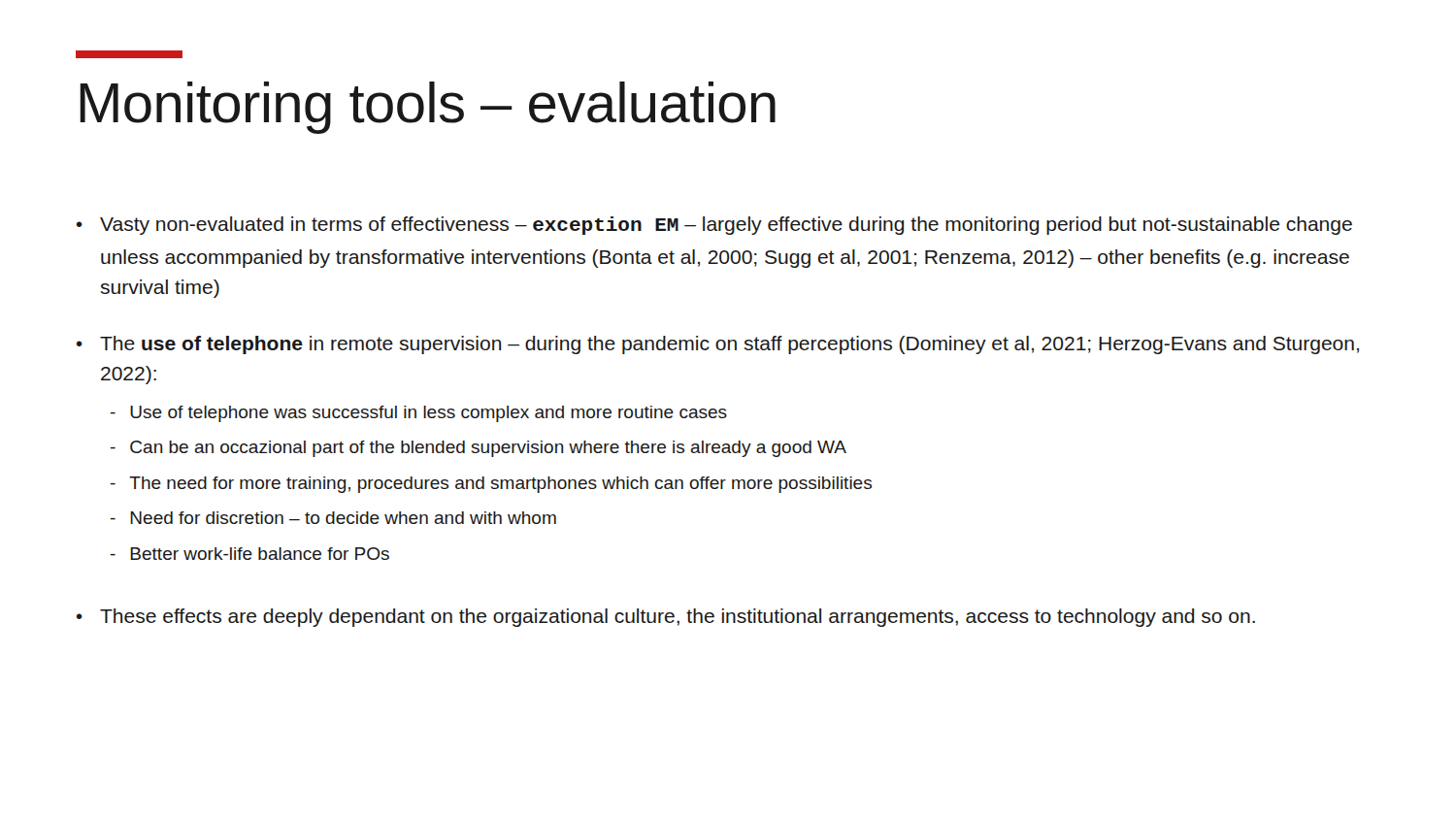Navigate to the region starting "• Vasty non-evaluated in terms of effectiveness"
Image resolution: width=1456 pixels, height=819 pixels.
(728, 255)
